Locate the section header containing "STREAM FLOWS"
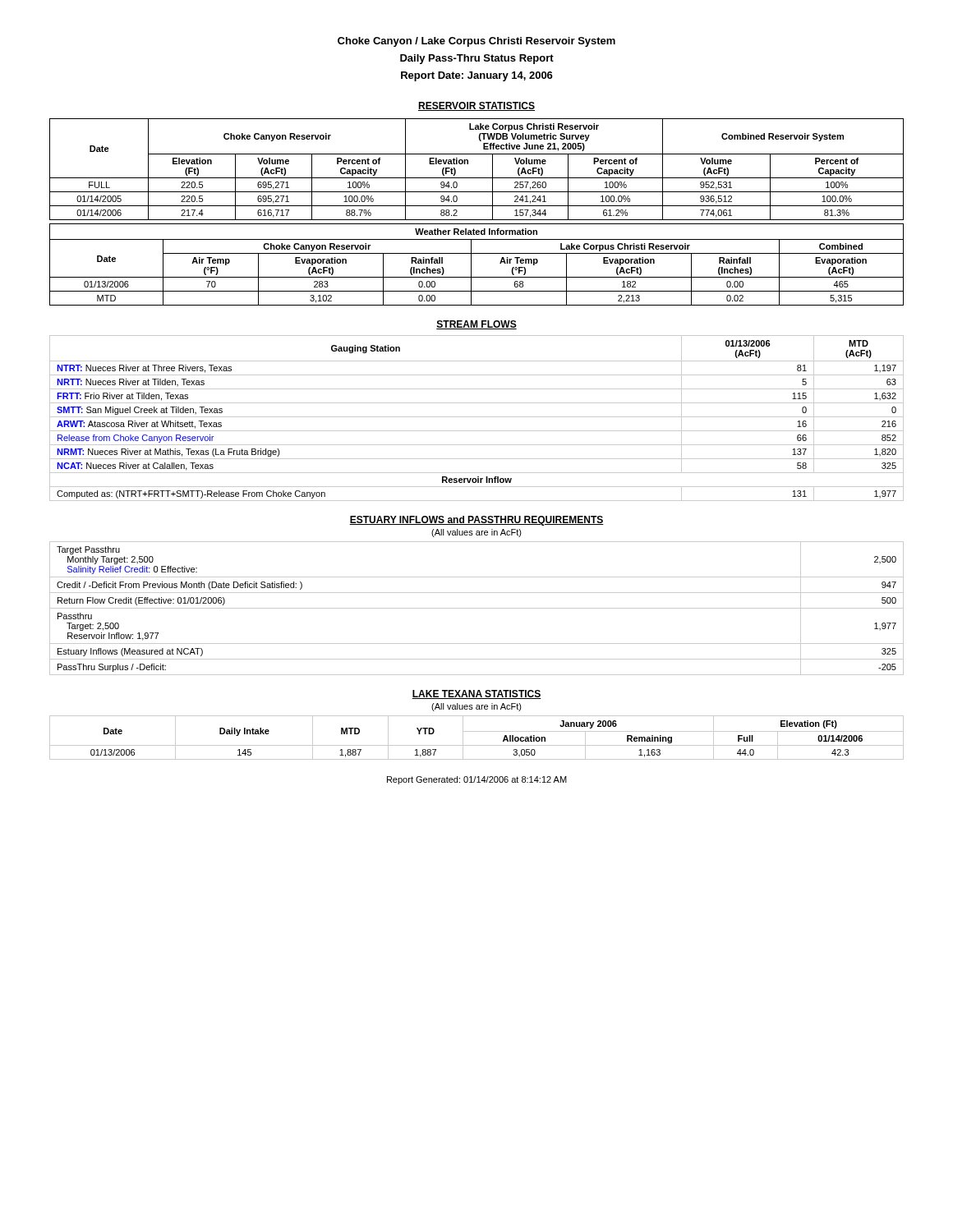 click(476, 325)
